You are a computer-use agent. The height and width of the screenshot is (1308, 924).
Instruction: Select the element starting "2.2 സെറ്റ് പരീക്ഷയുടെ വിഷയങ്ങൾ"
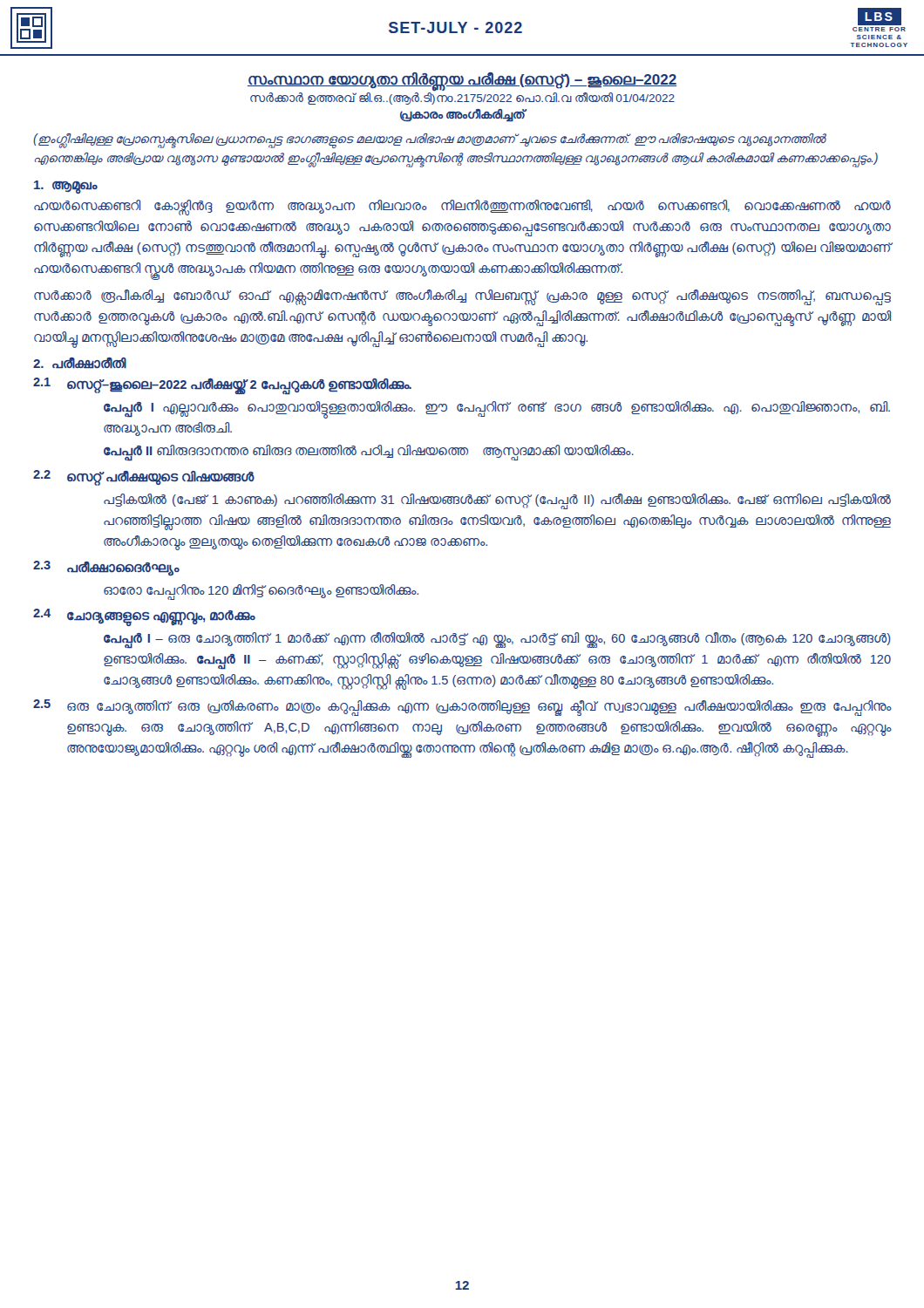[144, 478]
